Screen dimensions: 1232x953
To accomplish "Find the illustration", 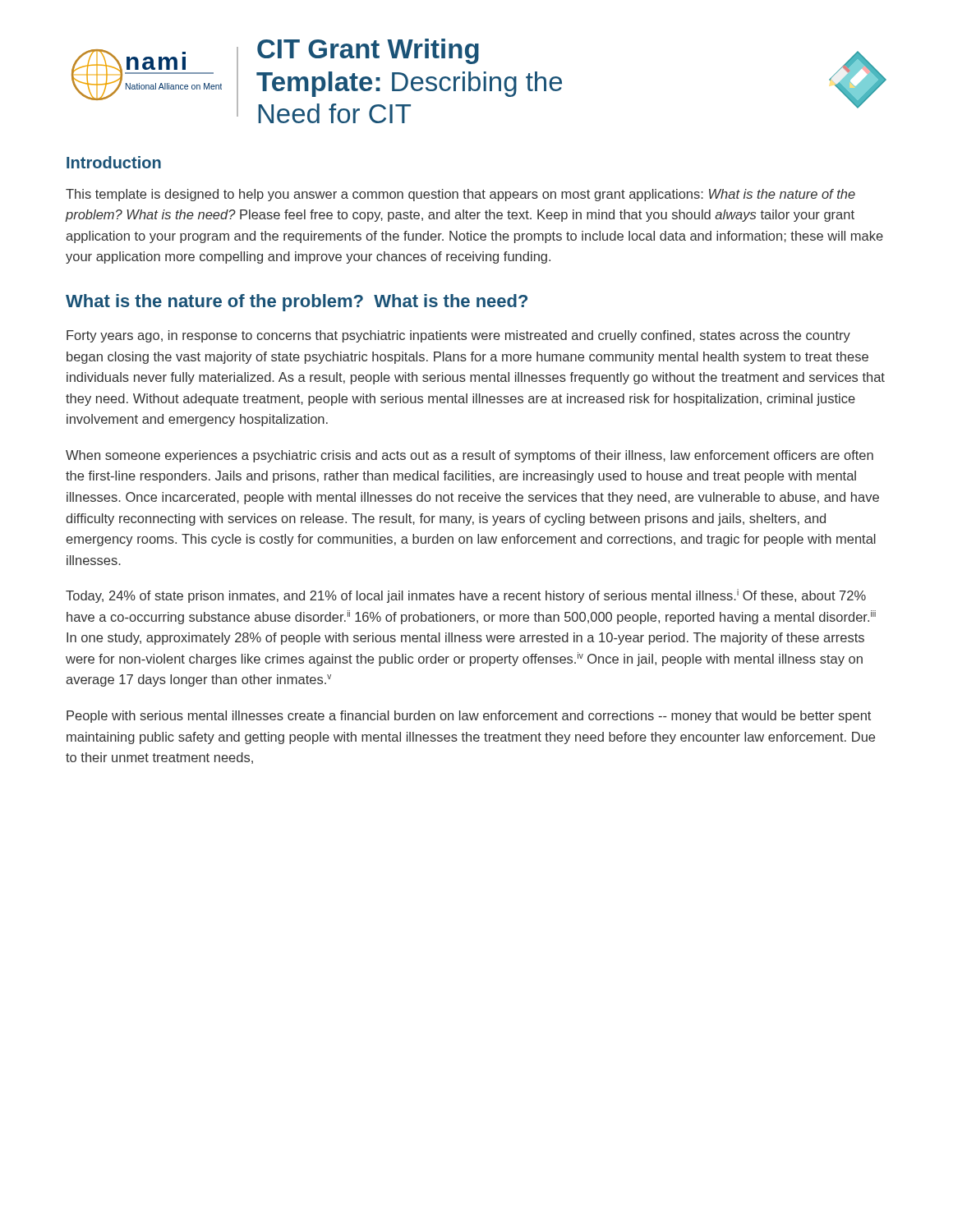I will (x=858, y=82).
